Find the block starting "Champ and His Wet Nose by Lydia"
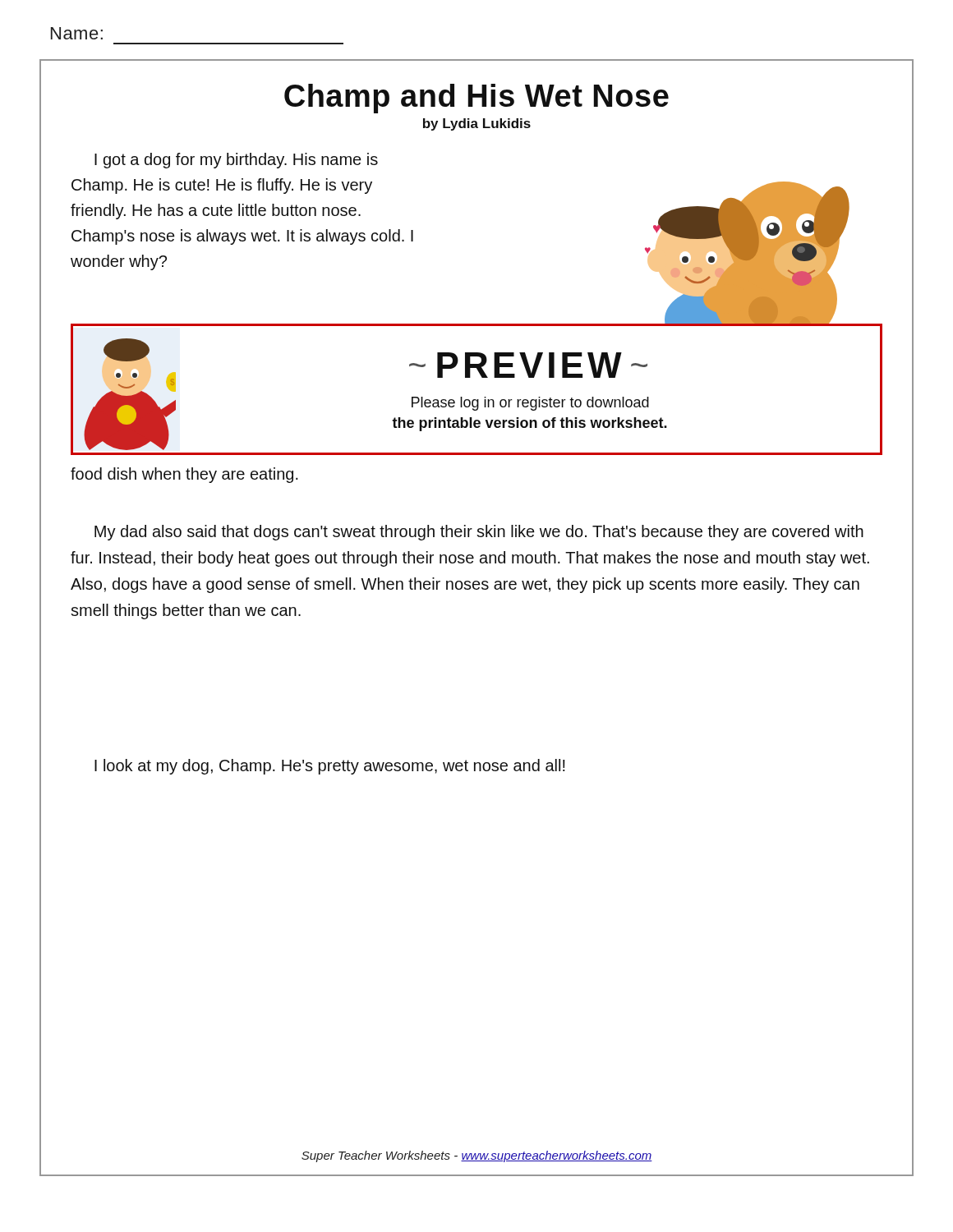Screen dimensions: 1232x953 click(x=476, y=106)
